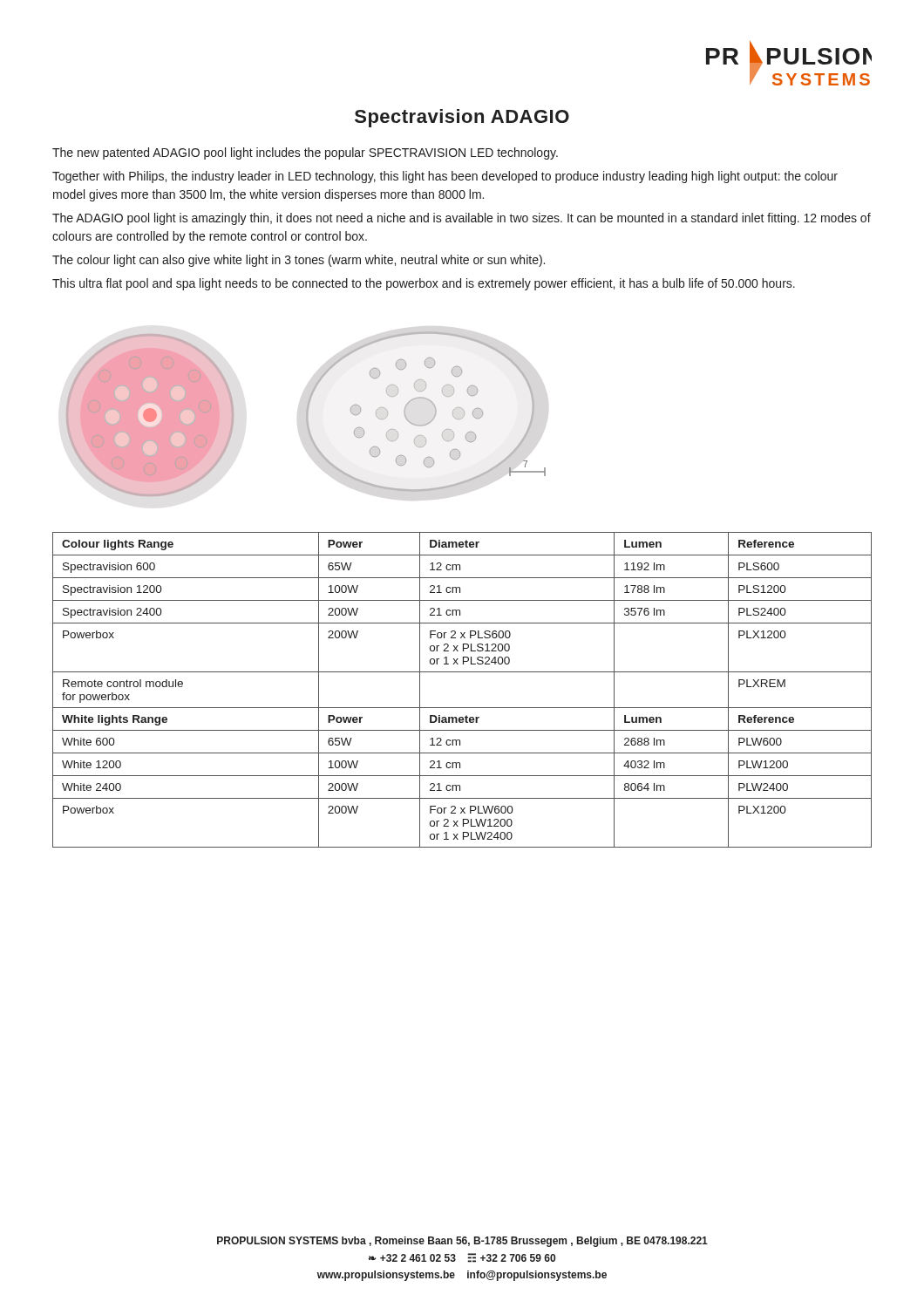
Task: Navigate to the region starting "The ADAGIO pool"
Action: coord(461,227)
